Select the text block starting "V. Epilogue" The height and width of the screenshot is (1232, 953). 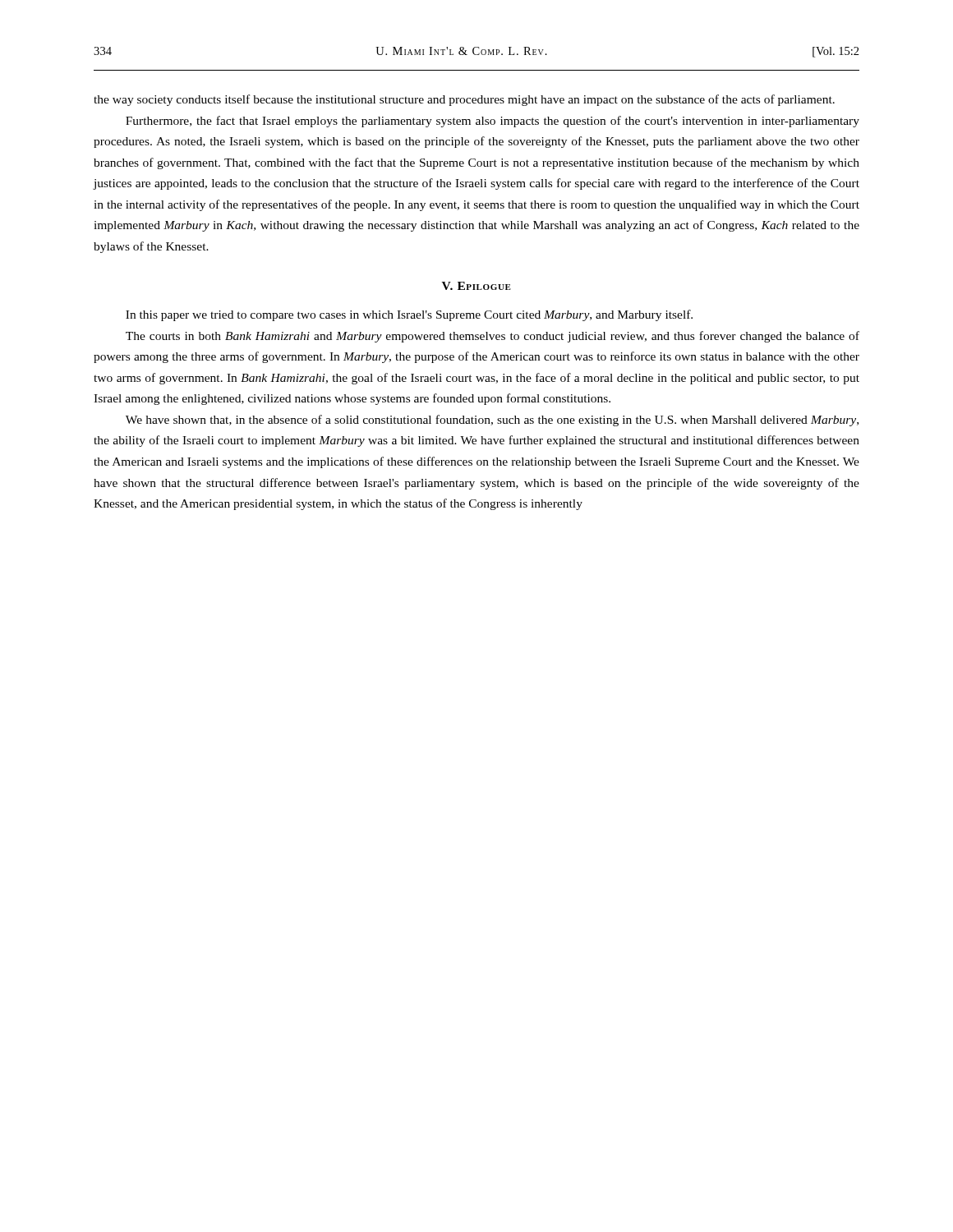point(476,285)
